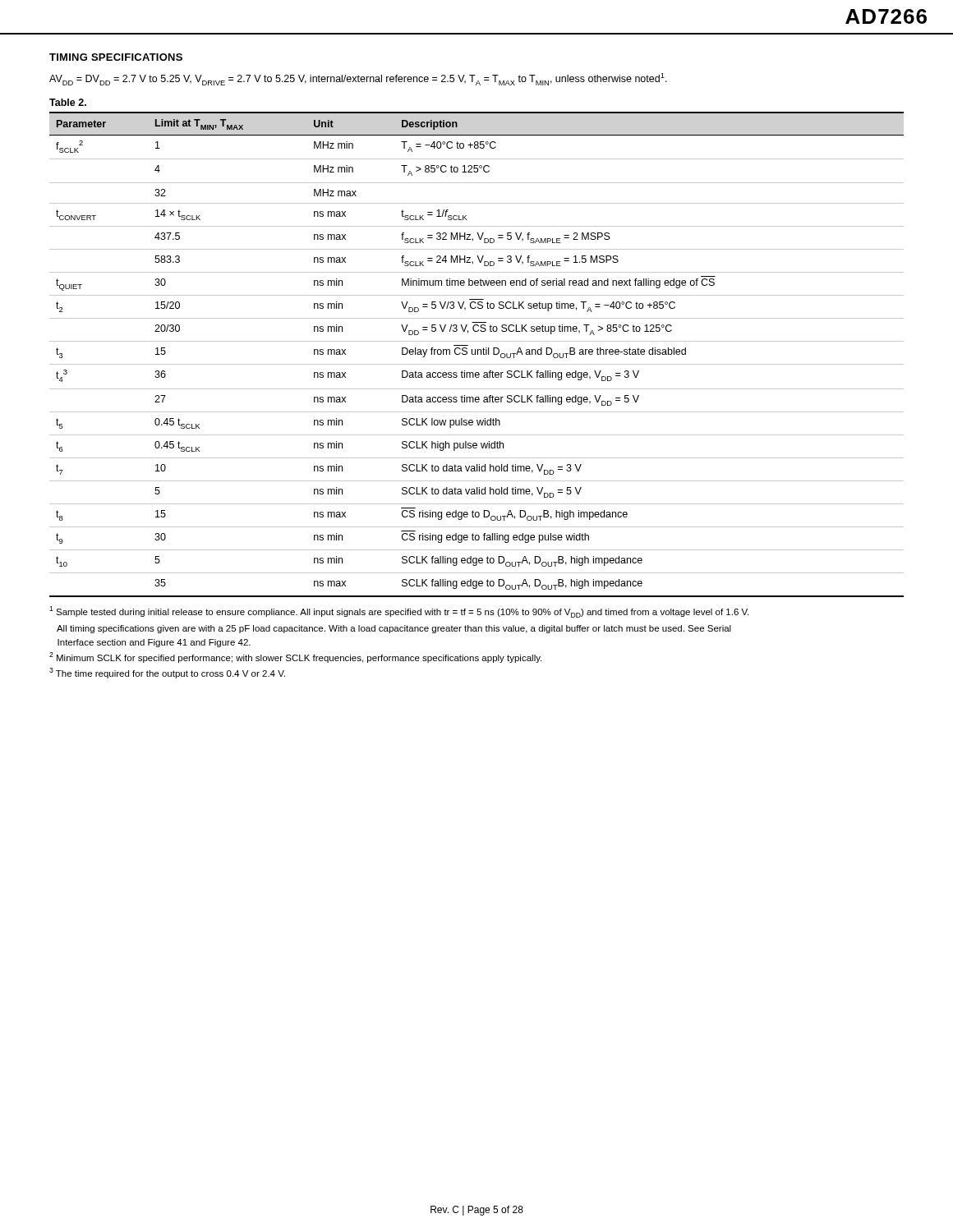Locate the footnote with the text "3 The time required"
This screenshot has width=953, height=1232.
[168, 672]
